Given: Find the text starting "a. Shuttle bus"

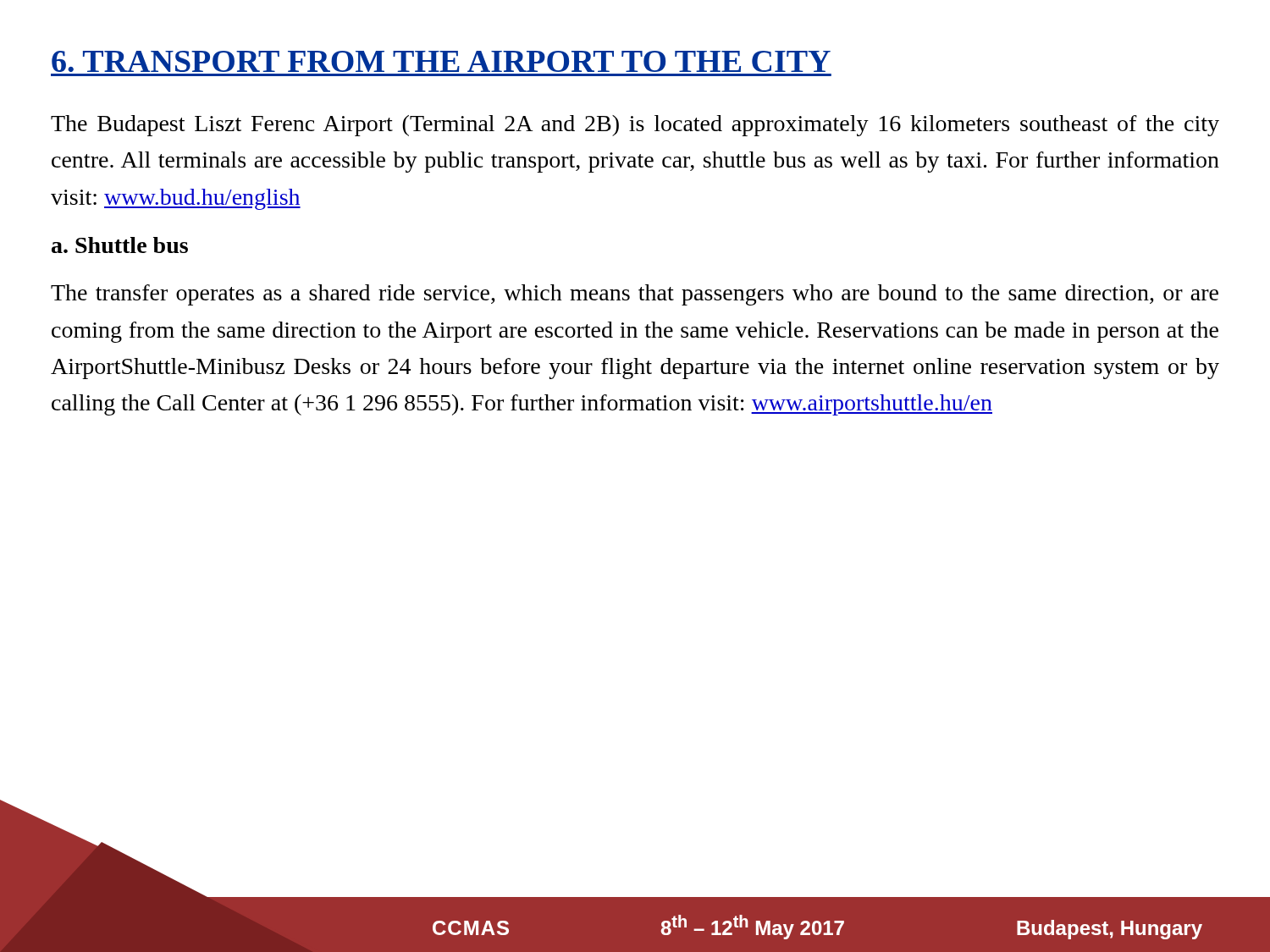Looking at the screenshot, I should (120, 245).
